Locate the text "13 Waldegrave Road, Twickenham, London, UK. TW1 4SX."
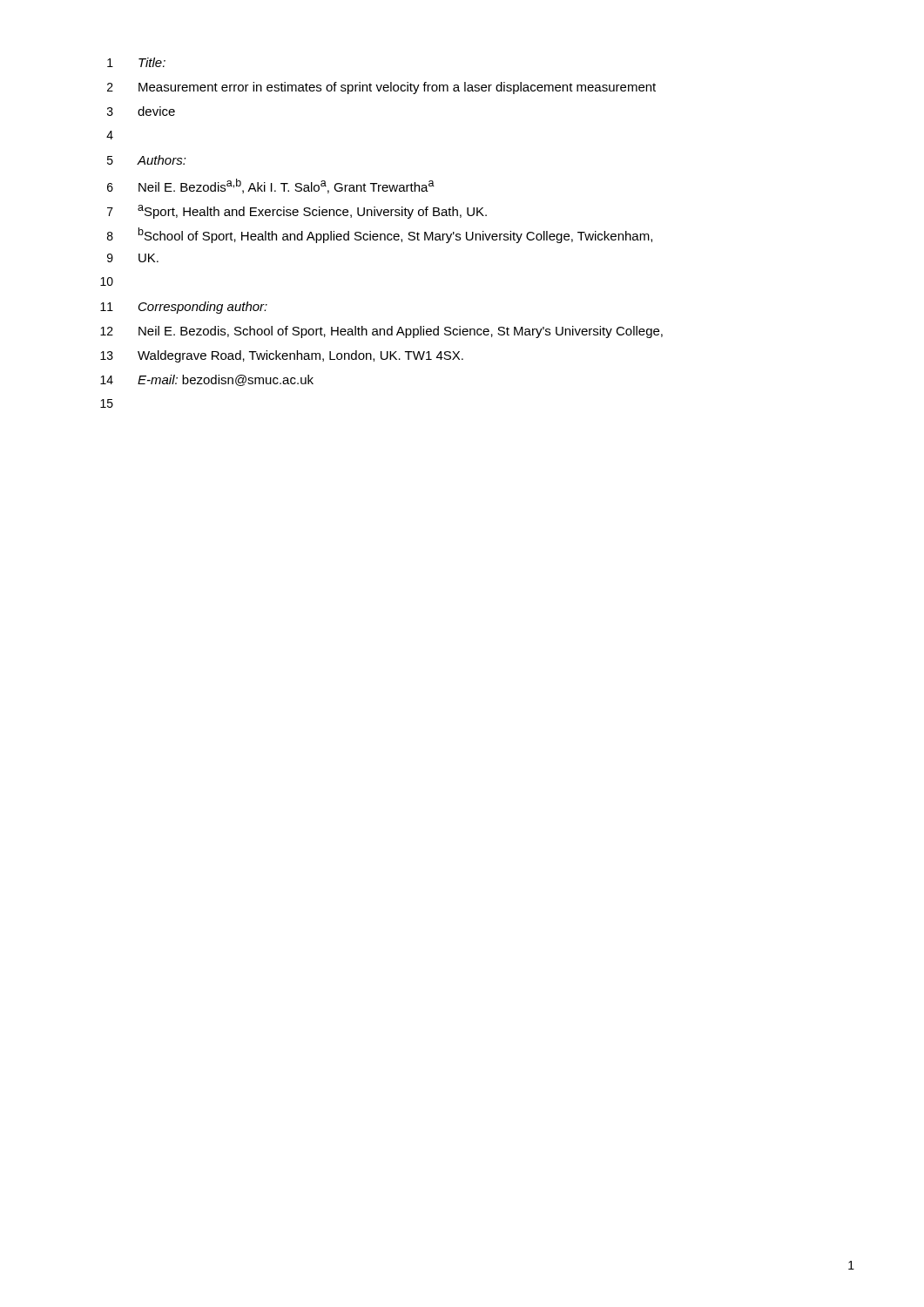 click(x=471, y=356)
